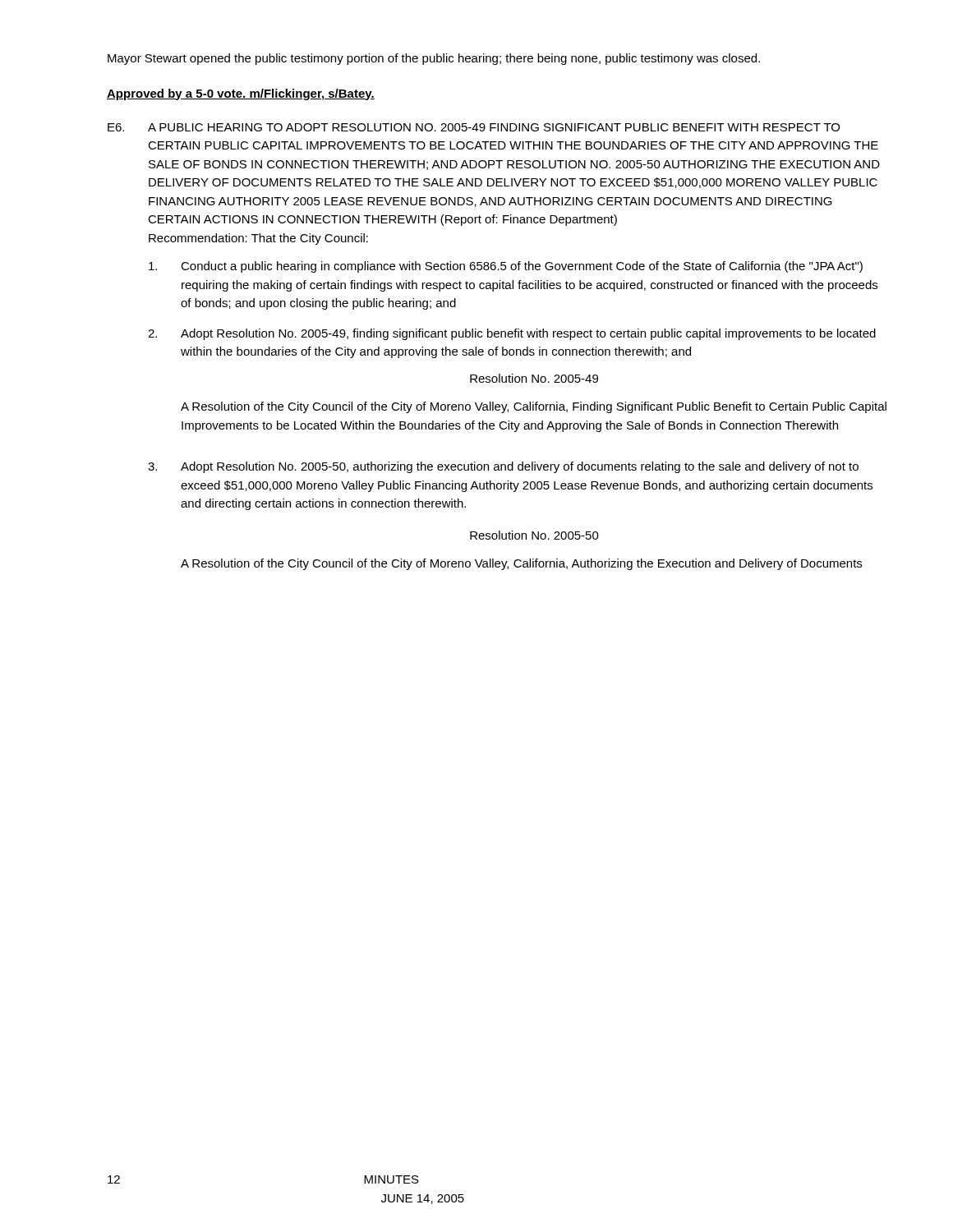Point to the block beginning "Conduct a public hearing in compliance with Section"

point(529,284)
